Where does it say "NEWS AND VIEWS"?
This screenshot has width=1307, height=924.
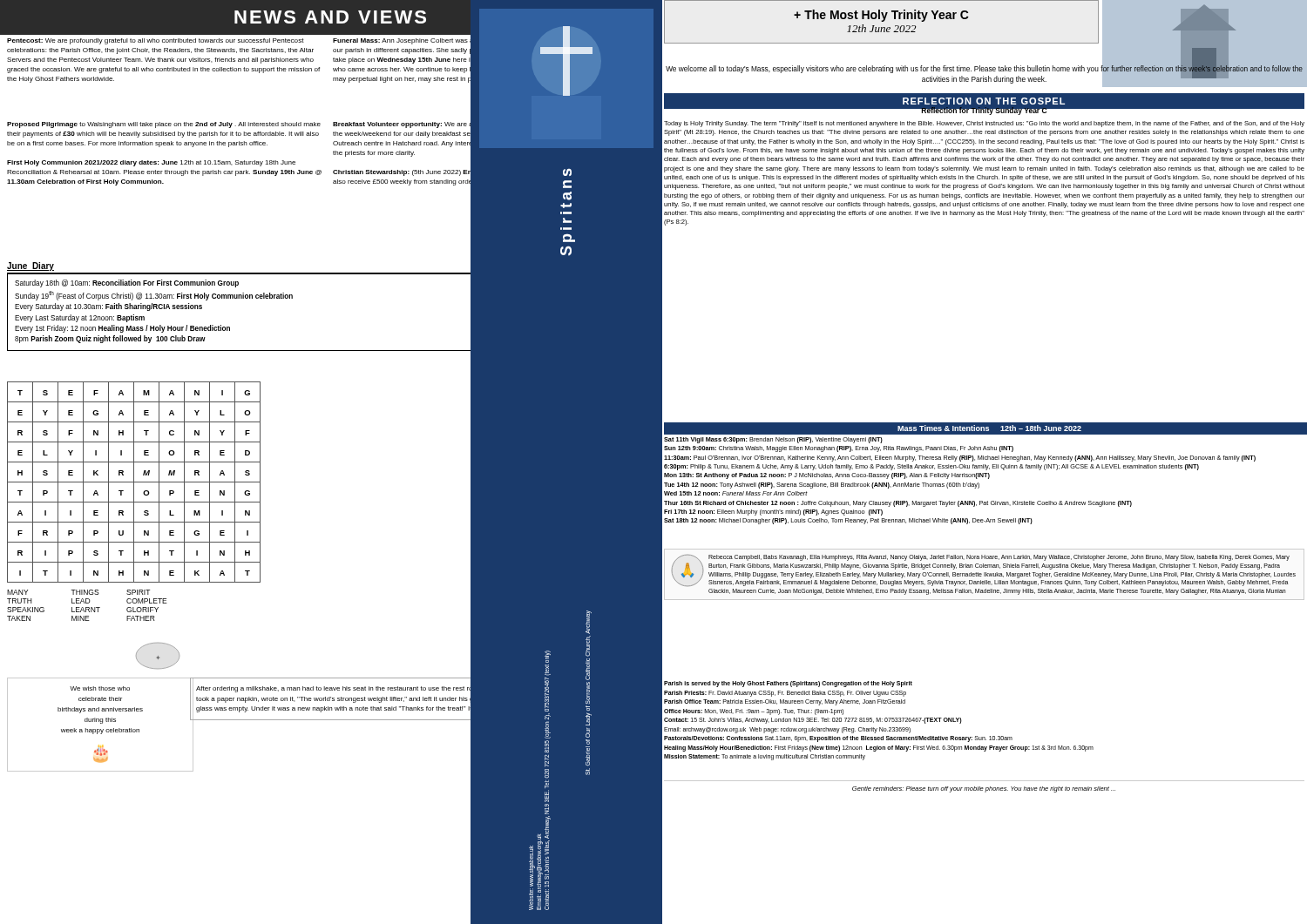click(331, 17)
